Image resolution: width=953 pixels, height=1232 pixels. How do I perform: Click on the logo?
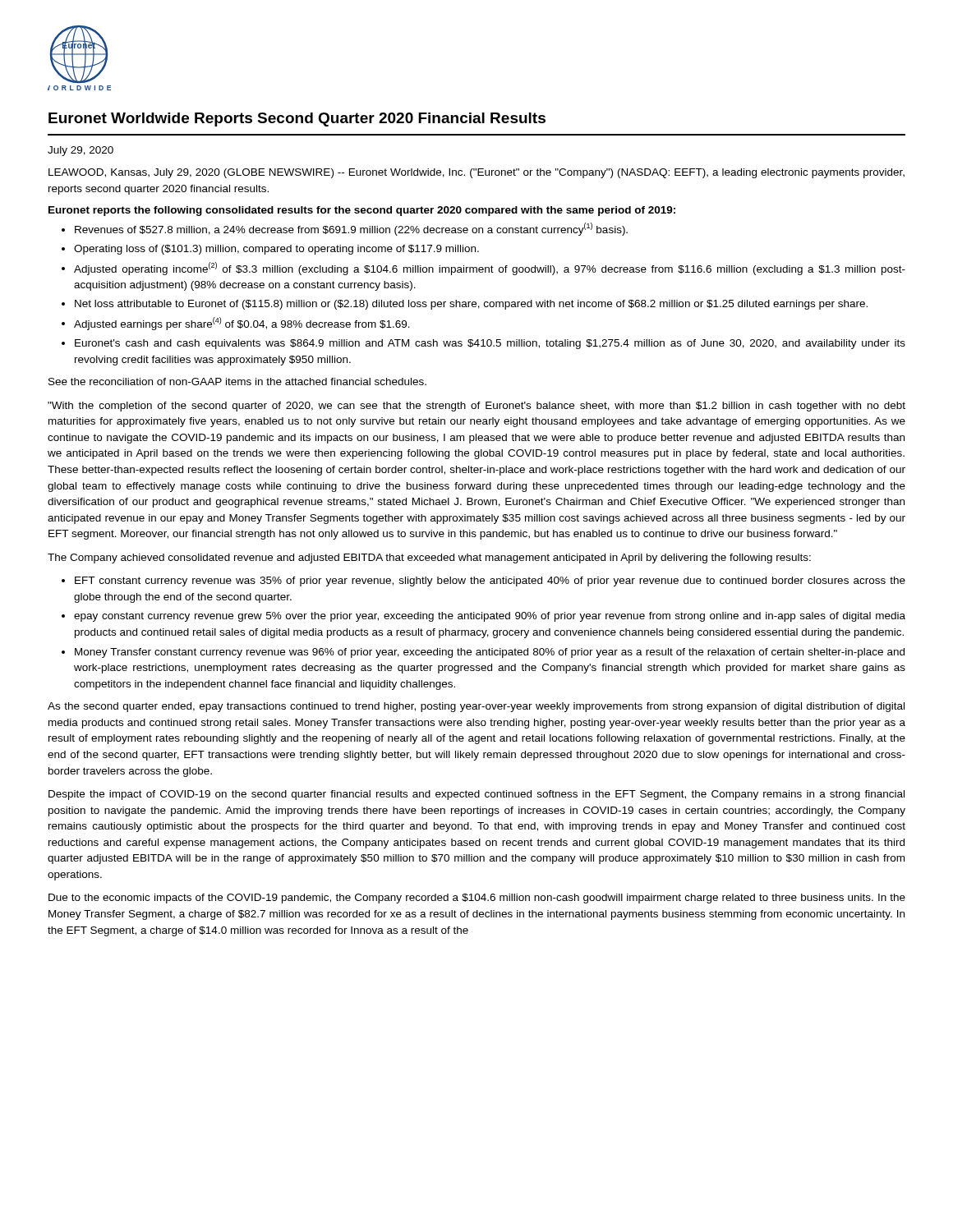476,60
